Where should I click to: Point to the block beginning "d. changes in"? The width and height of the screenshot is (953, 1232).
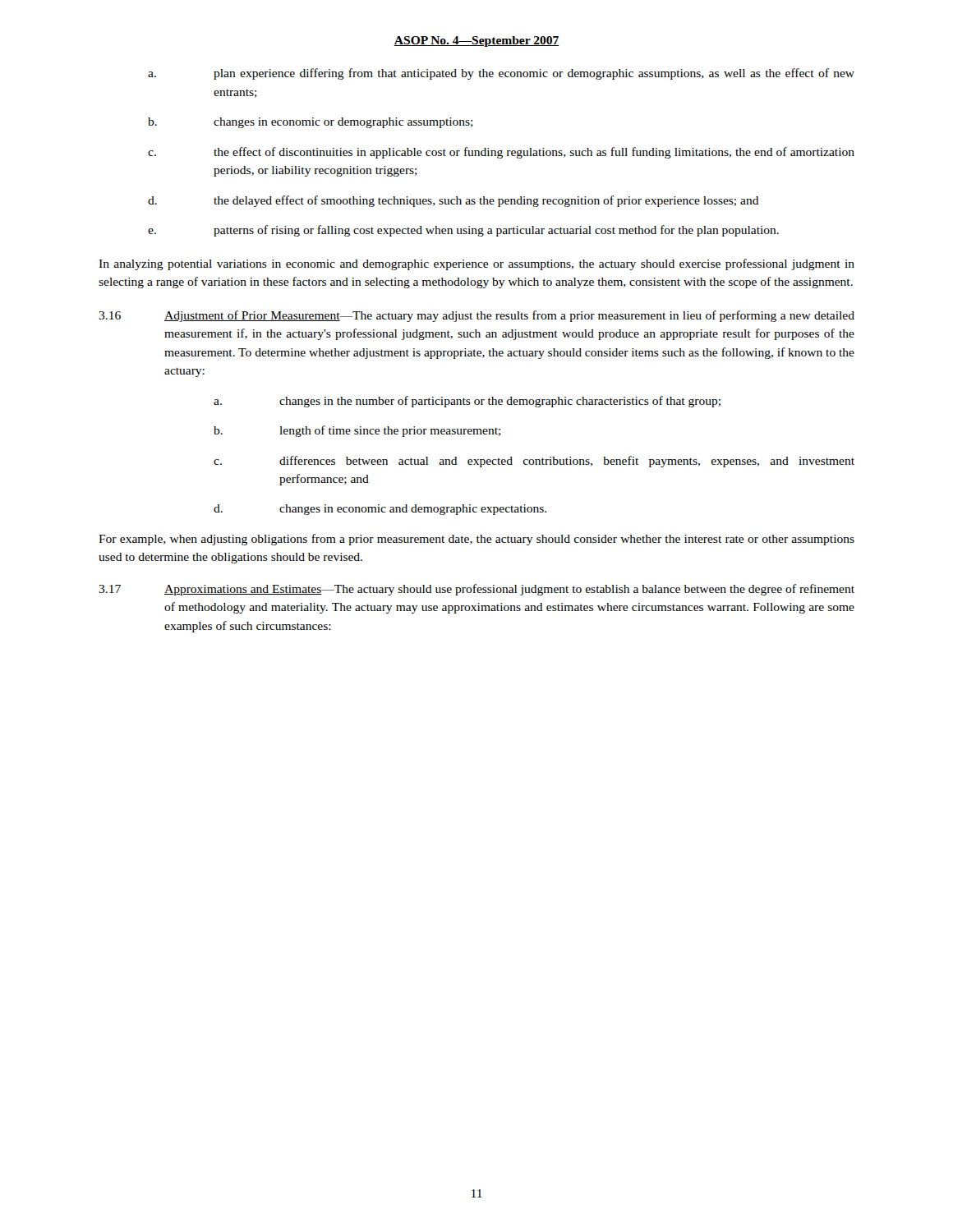pyautogui.click(x=509, y=509)
